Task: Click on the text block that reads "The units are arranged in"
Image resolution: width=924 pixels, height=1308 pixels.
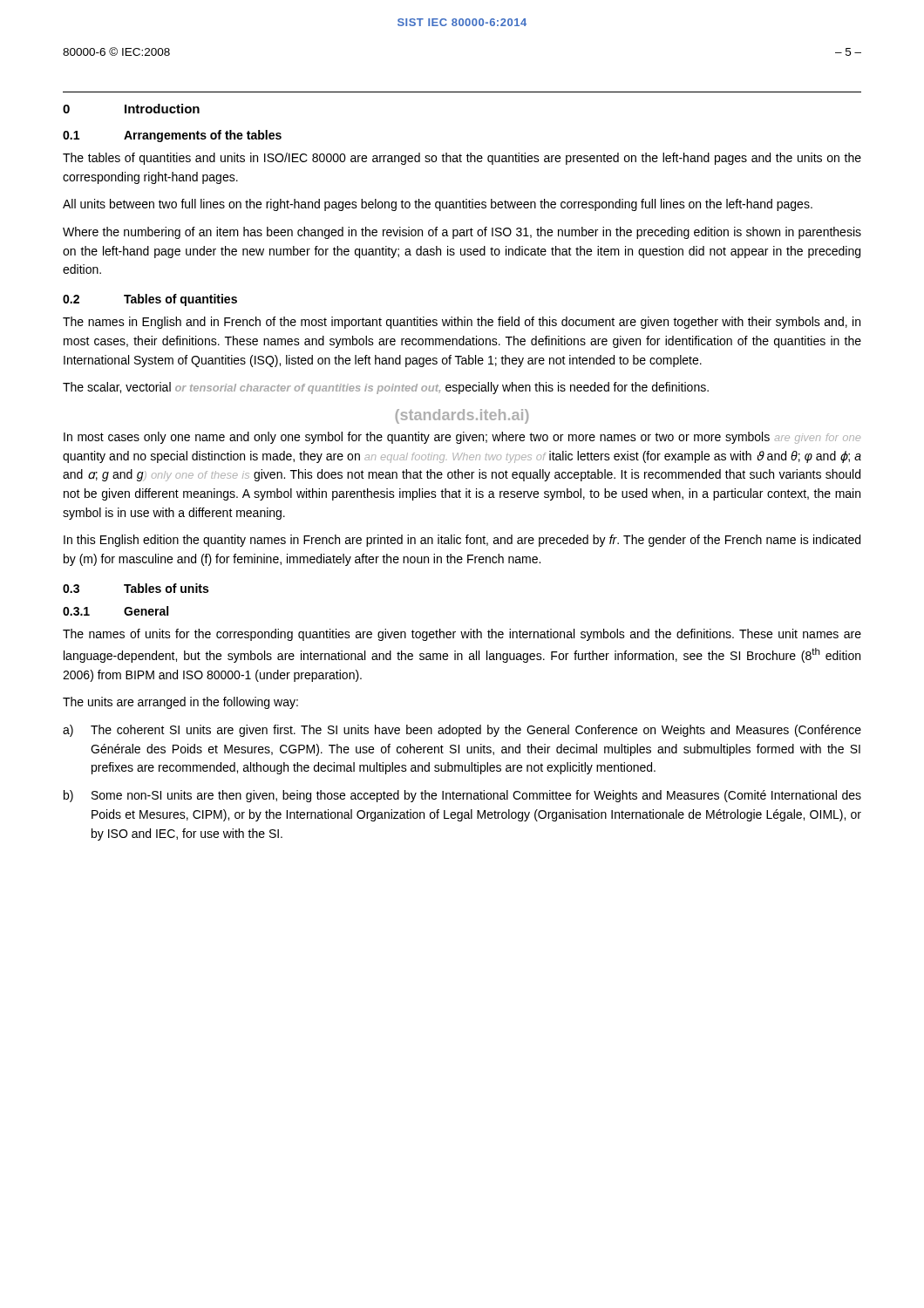Action: pos(180,703)
